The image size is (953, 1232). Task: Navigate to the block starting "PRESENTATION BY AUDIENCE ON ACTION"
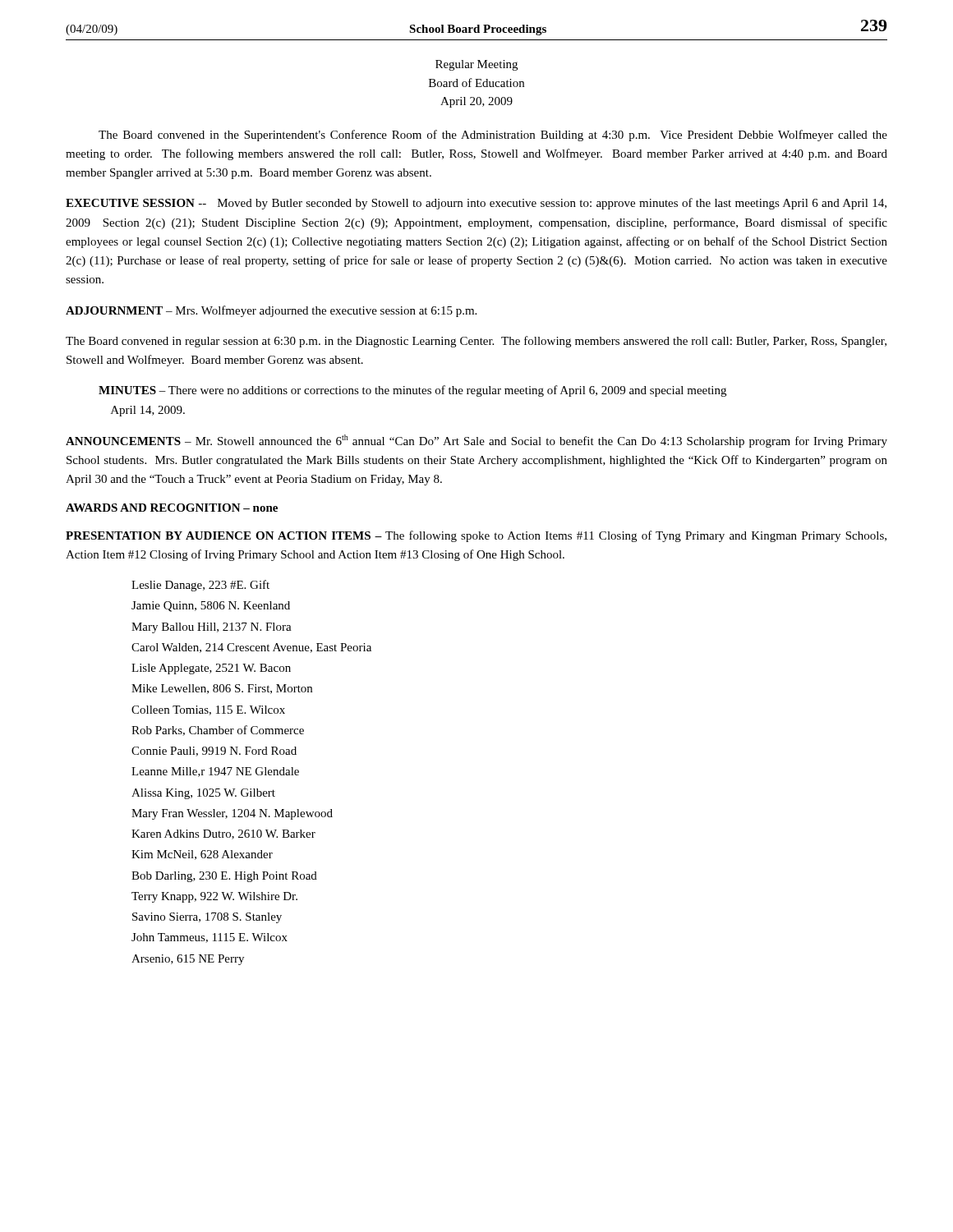pos(476,545)
